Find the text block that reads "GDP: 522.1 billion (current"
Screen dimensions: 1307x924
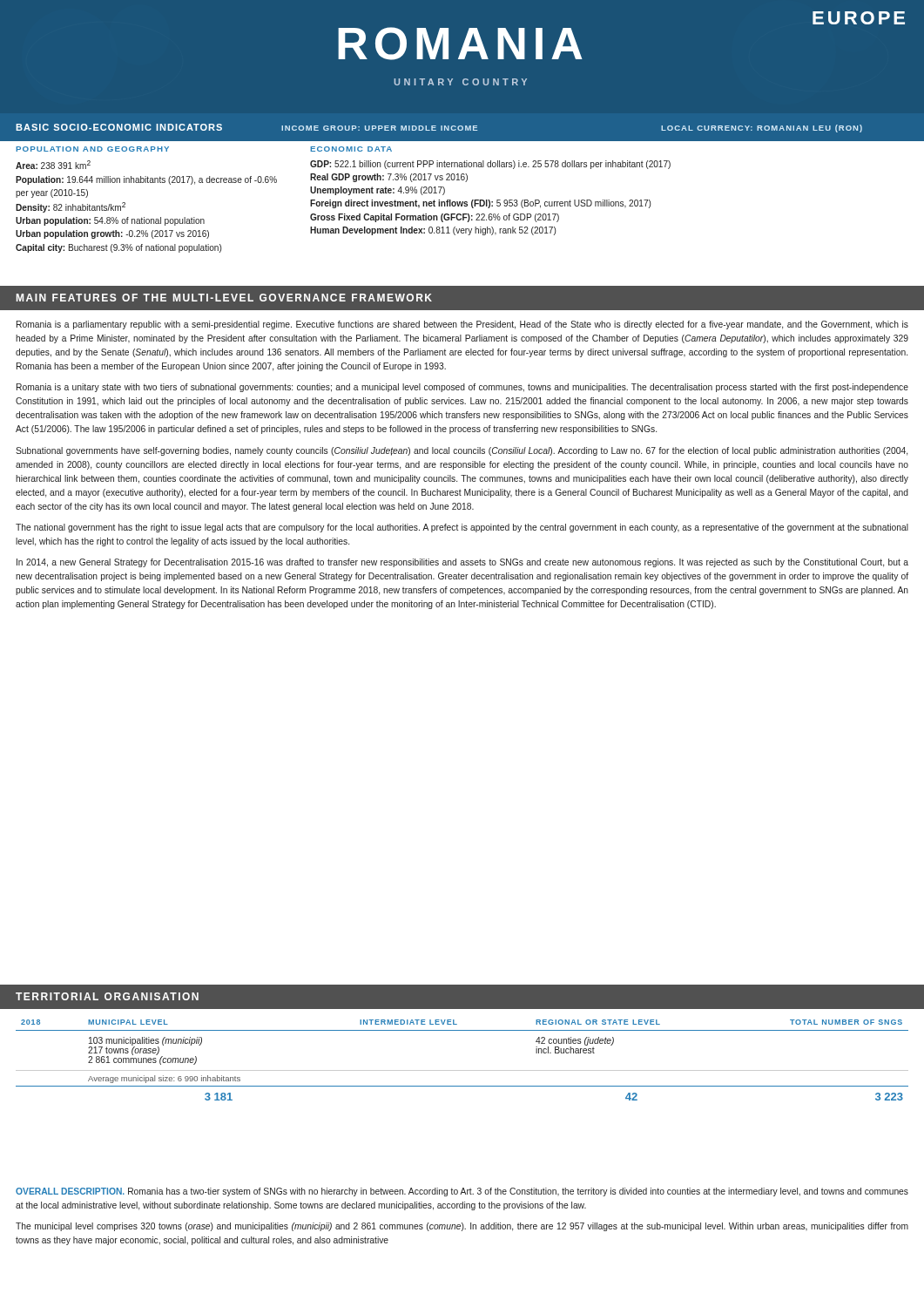(491, 197)
